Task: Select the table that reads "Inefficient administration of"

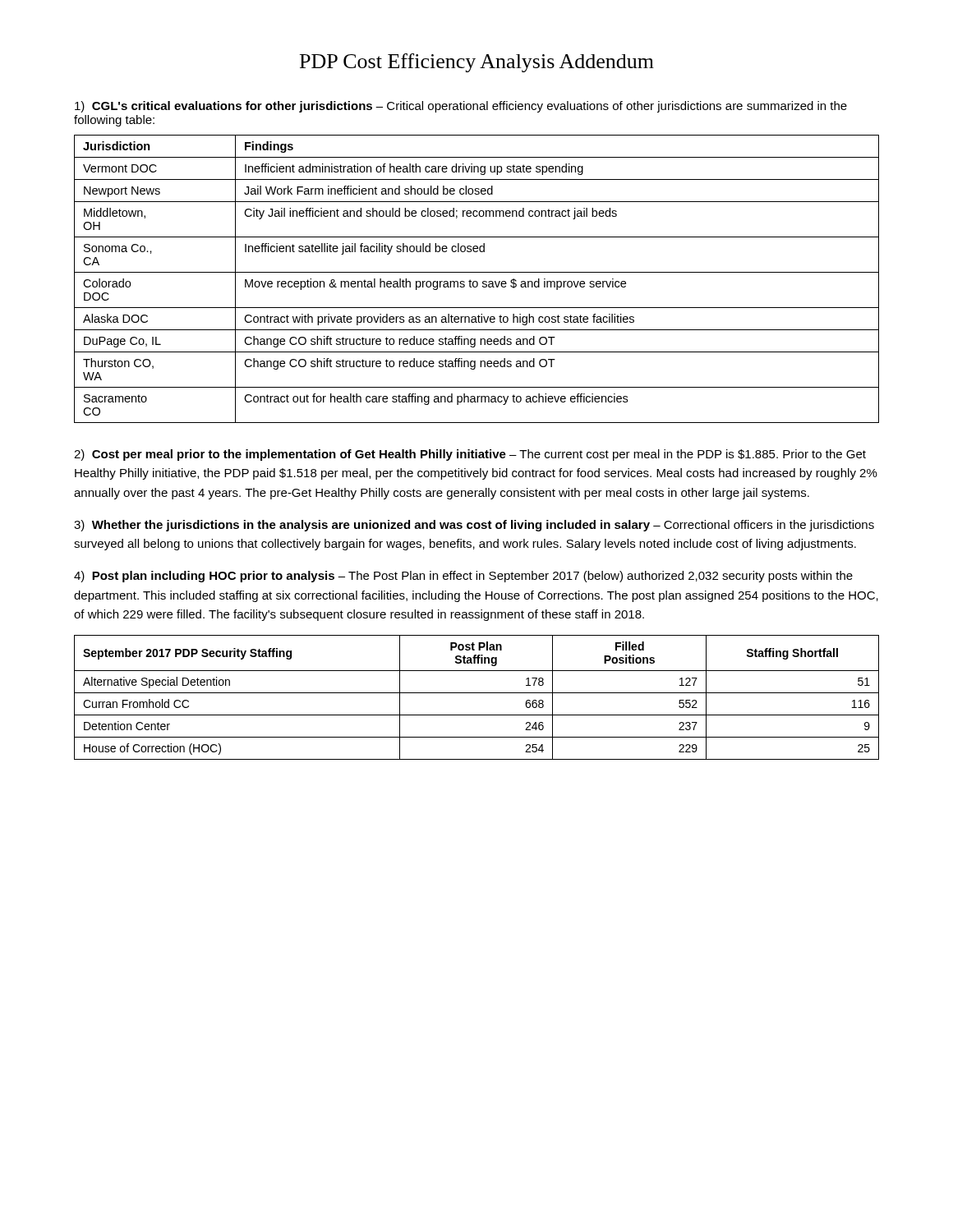Action: click(x=476, y=279)
